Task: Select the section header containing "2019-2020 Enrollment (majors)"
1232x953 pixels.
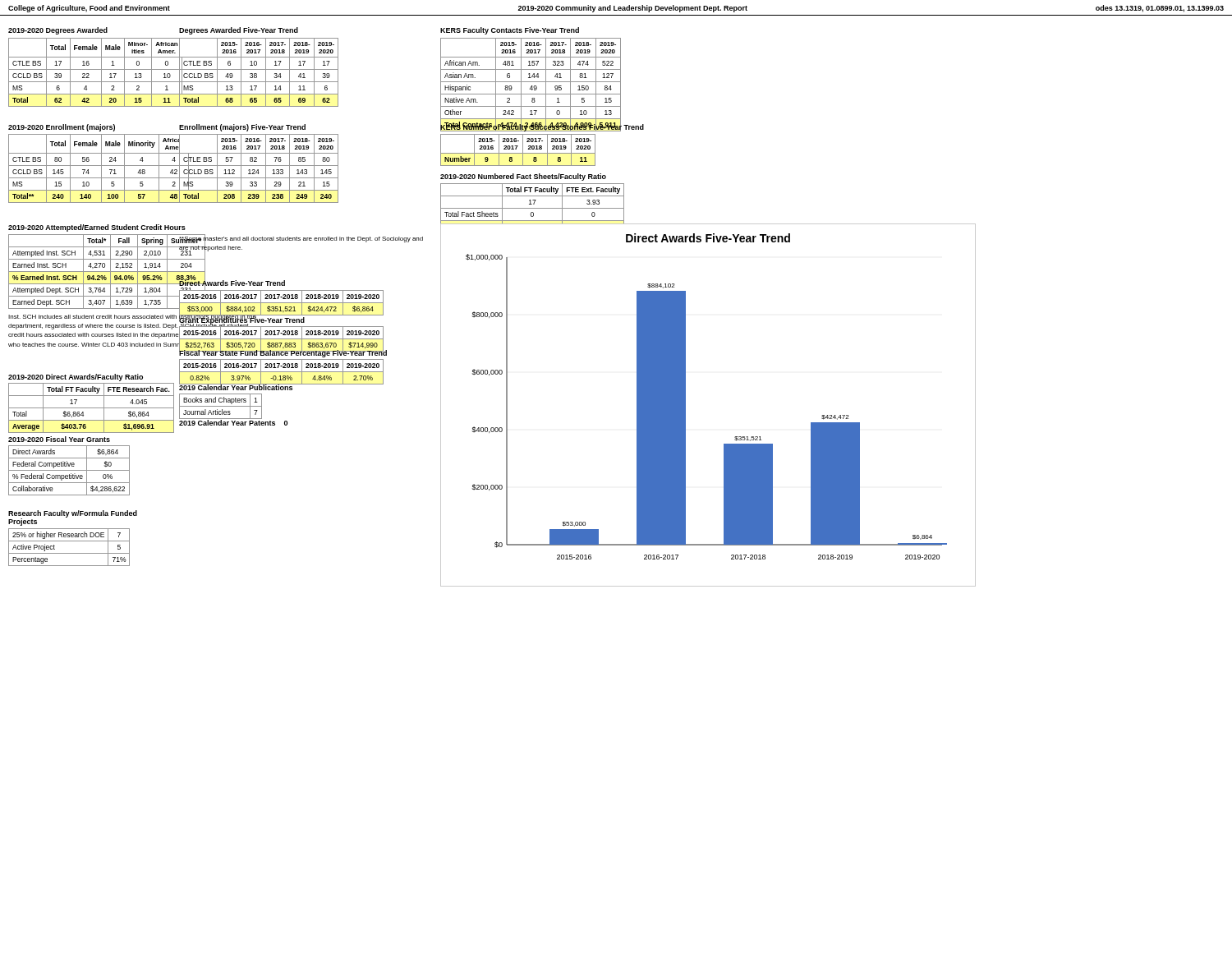Action: (x=62, y=127)
